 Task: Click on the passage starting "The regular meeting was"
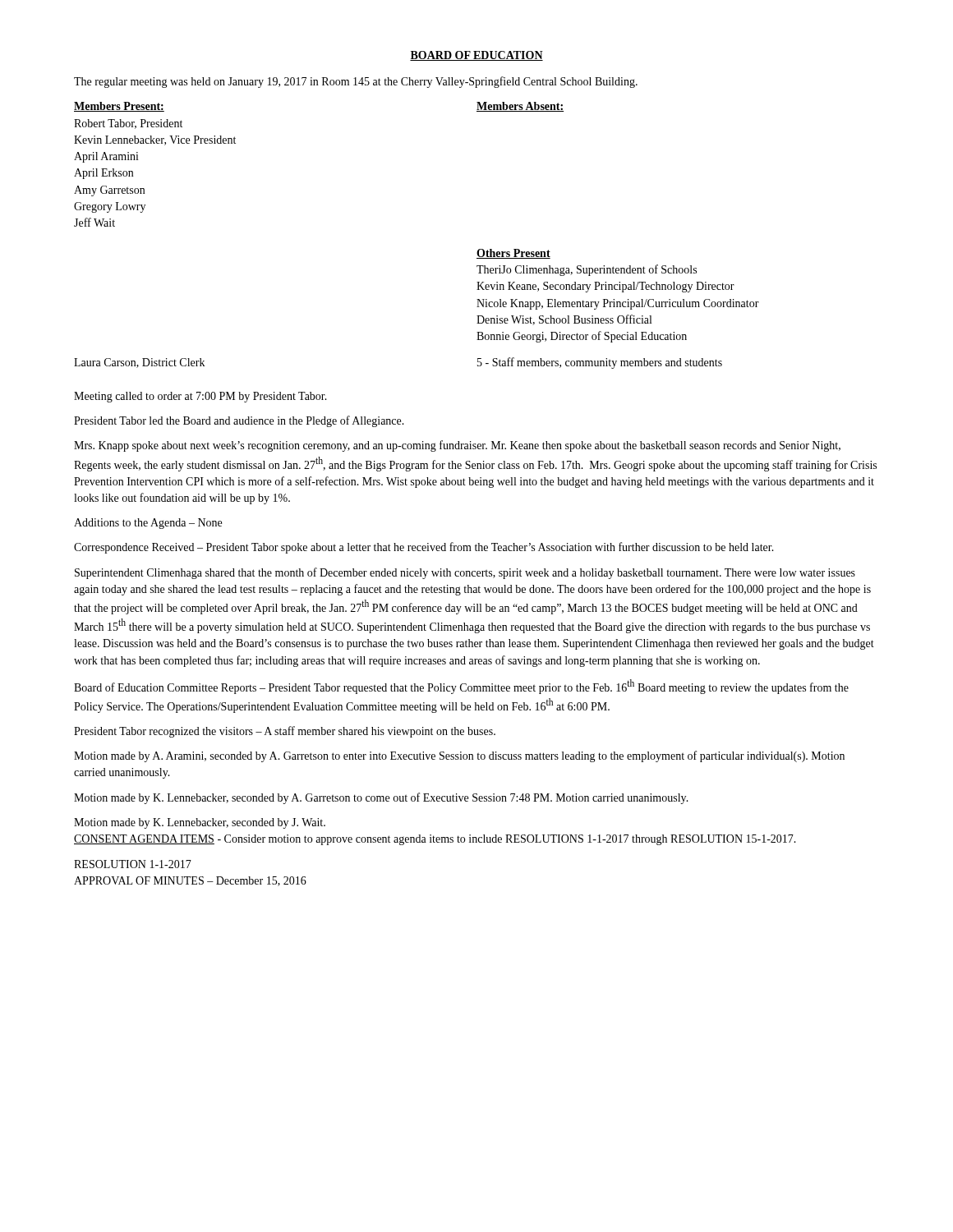click(356, 82)
